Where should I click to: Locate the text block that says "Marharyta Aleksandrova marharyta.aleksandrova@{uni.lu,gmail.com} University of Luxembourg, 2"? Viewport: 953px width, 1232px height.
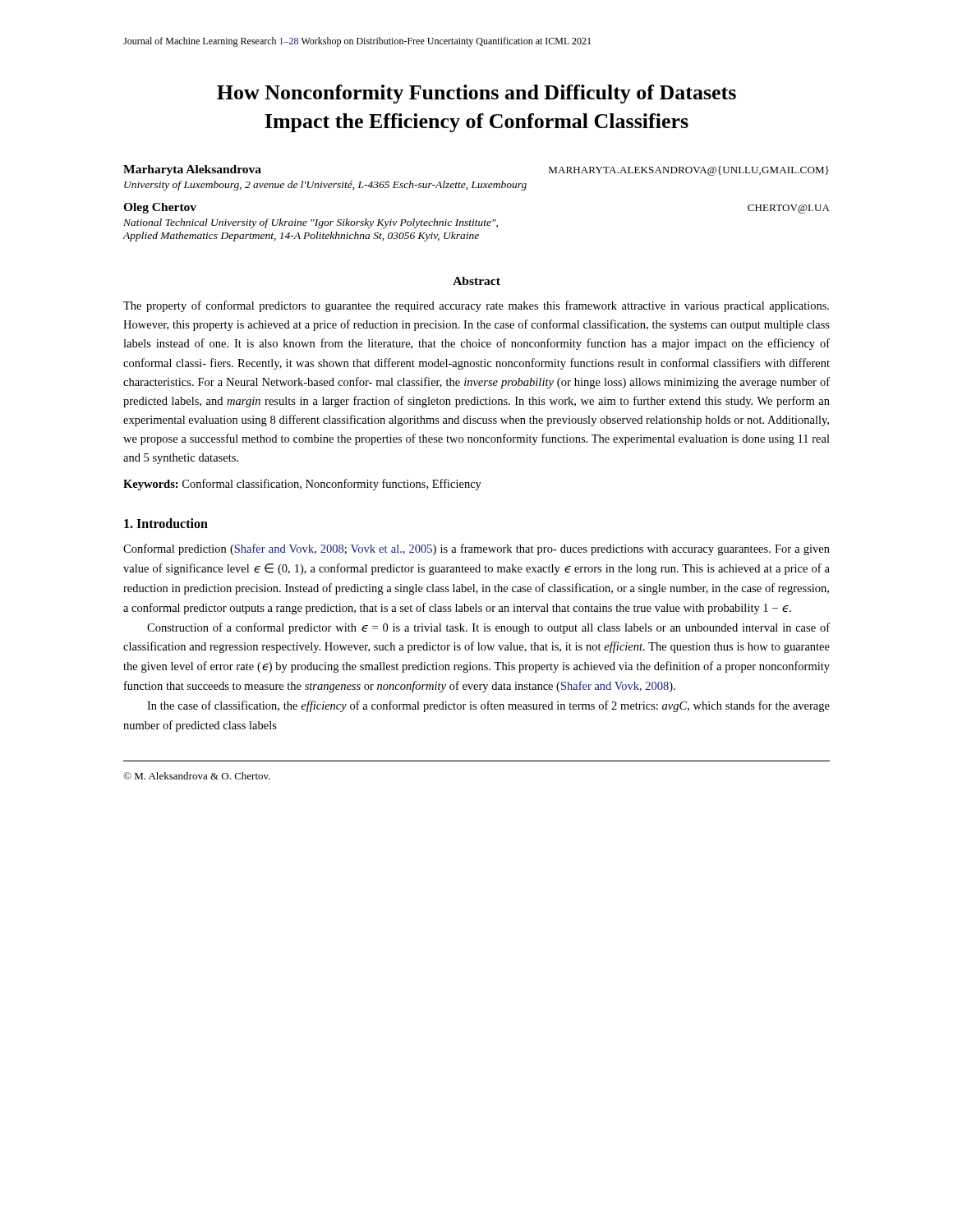[212, 170]
